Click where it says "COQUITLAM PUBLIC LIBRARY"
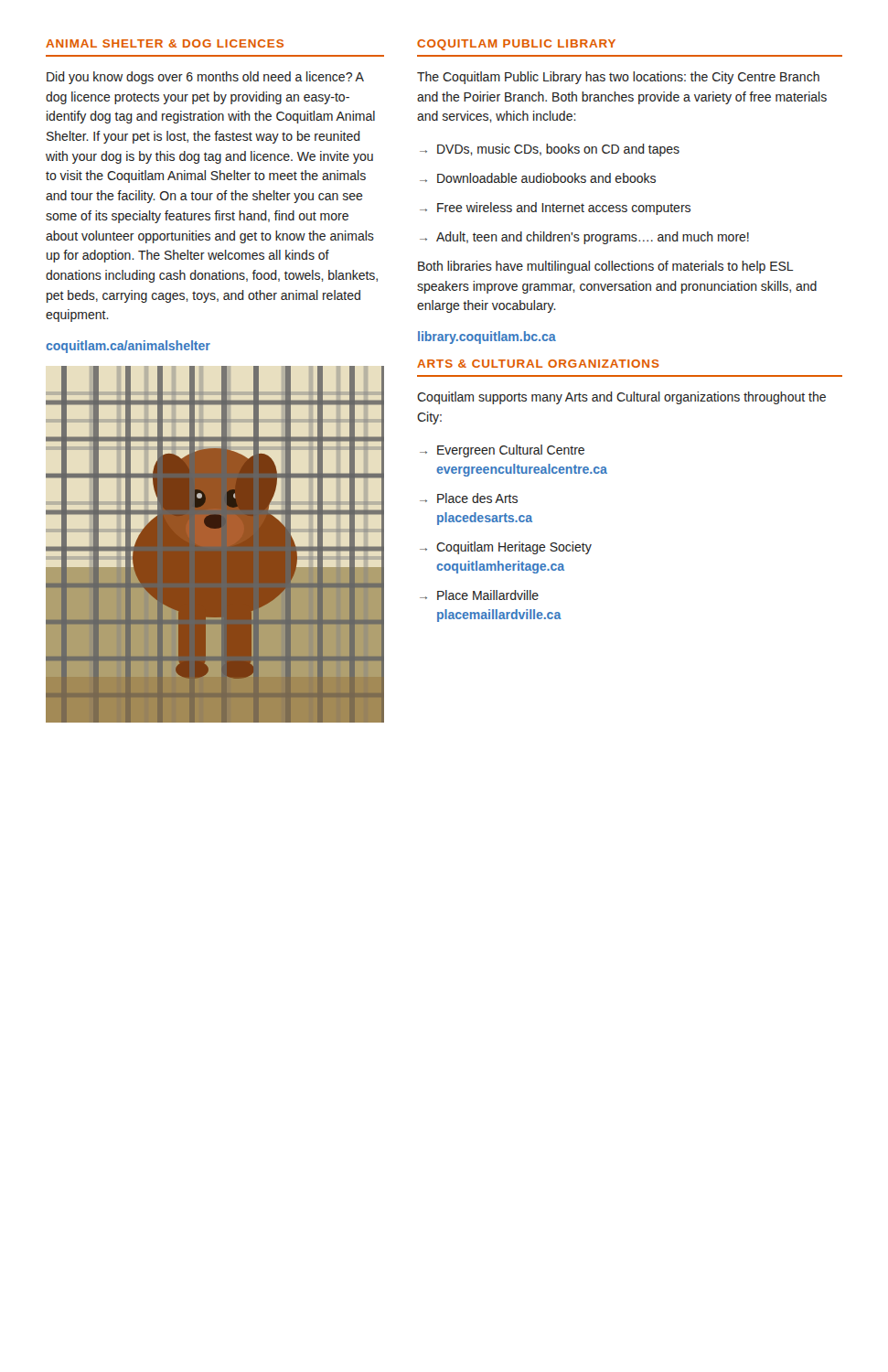This screenshot has width=888, height=1372. point(630,47)
